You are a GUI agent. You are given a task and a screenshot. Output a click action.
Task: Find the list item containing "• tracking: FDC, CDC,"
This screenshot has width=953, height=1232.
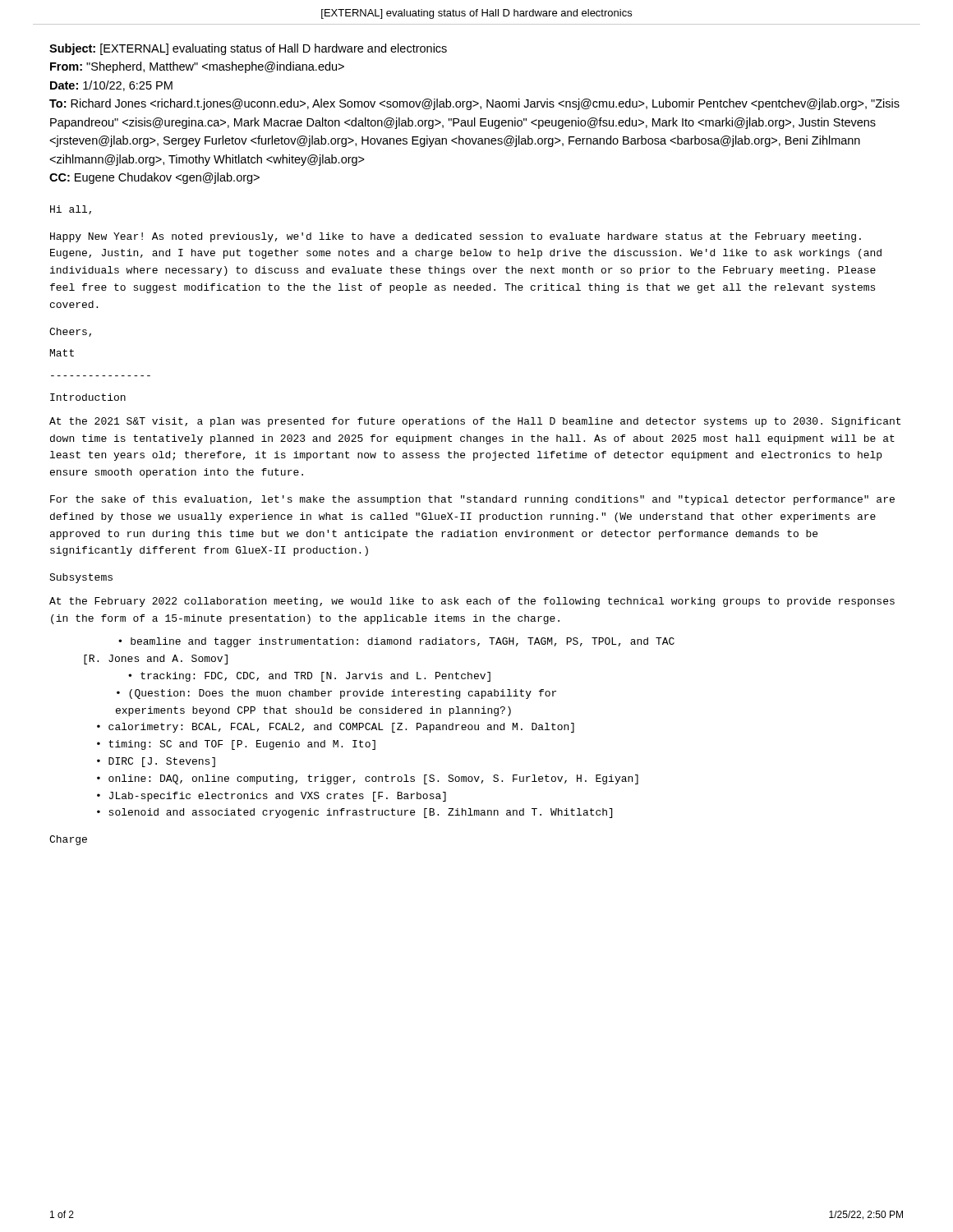pos(287,676)
